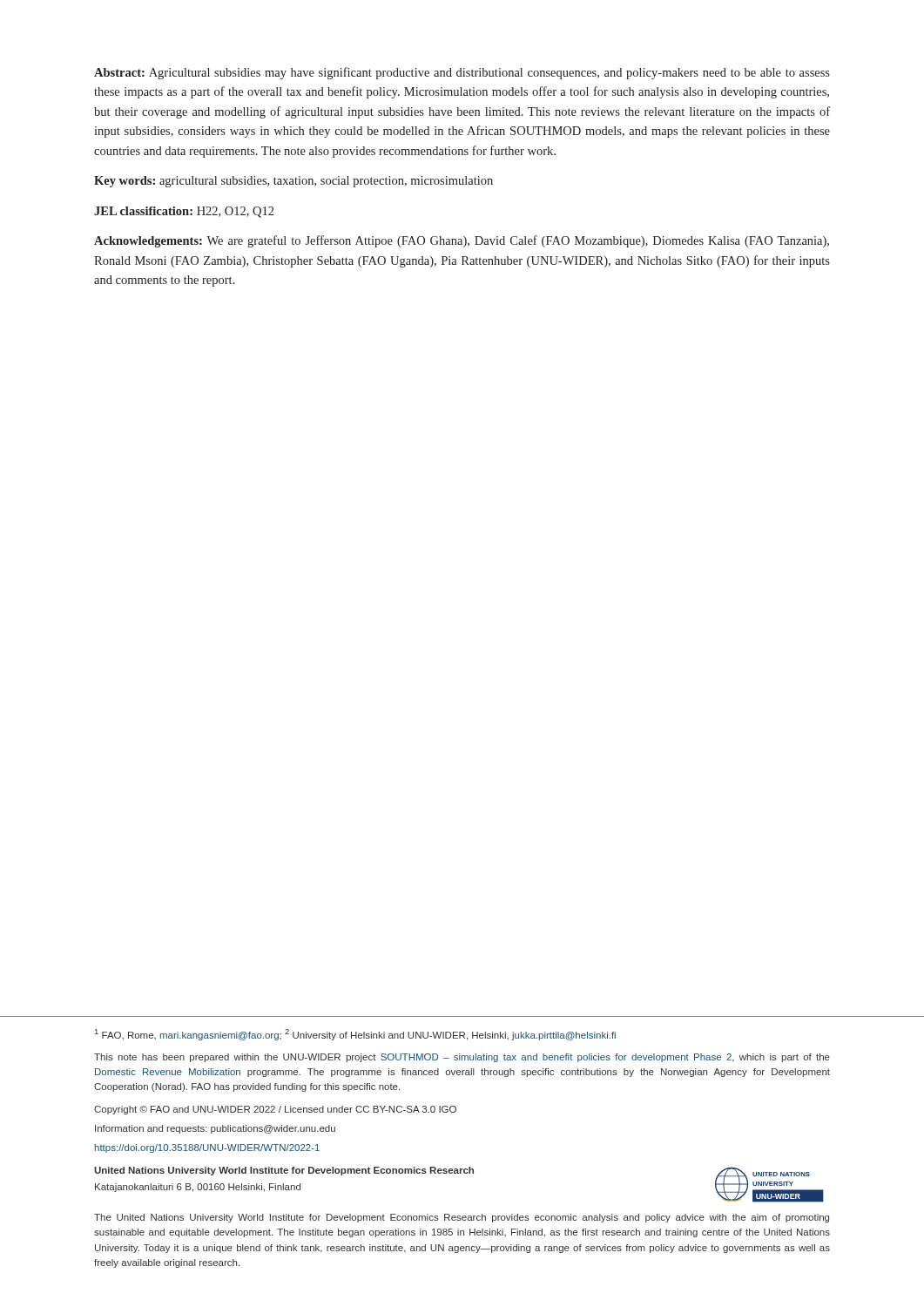This screenshot has height=1307, width=924.
Task: Locate the text starting "United Nations University"
Action: click(401, 1171)
